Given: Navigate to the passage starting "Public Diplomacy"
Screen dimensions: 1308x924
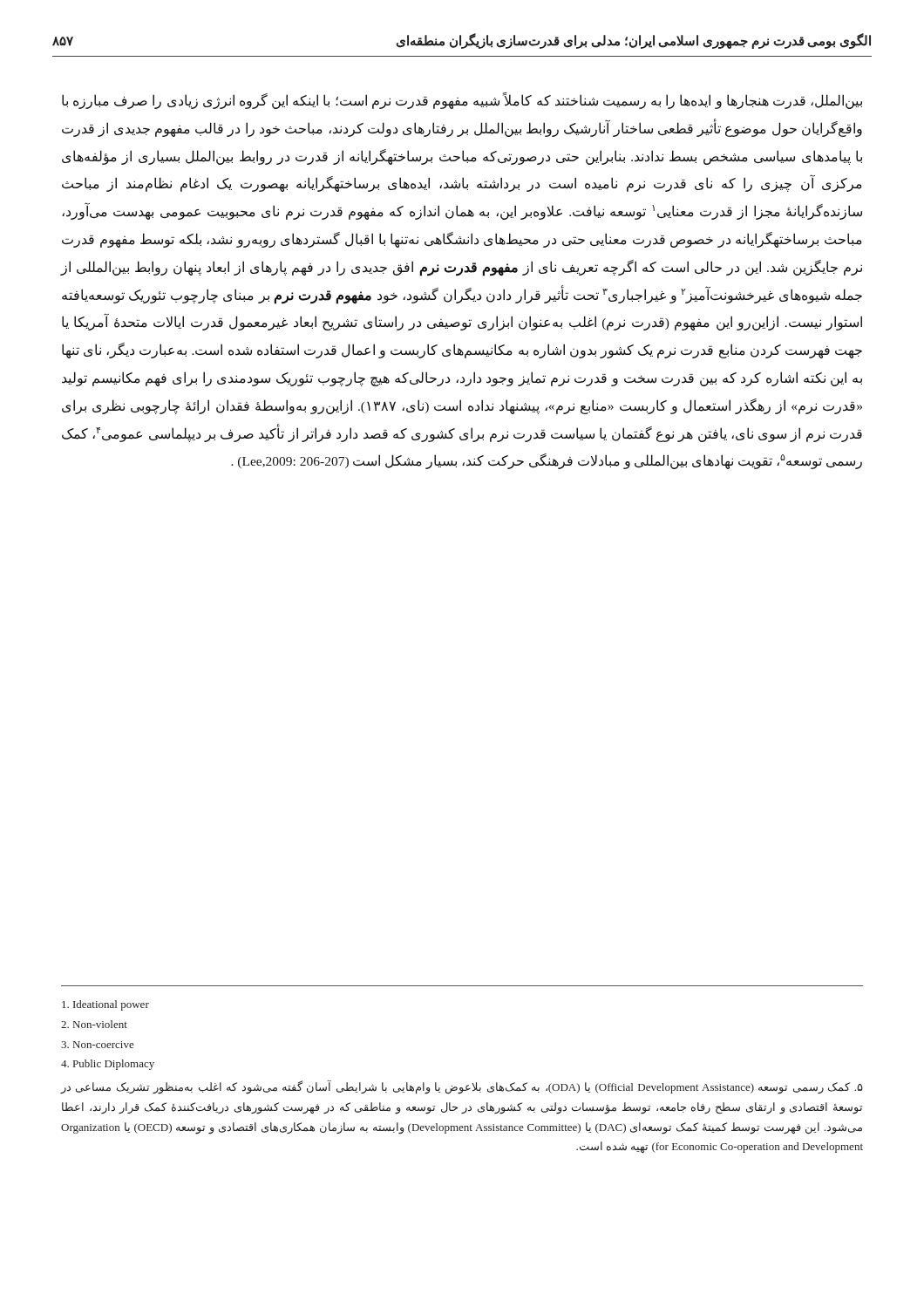Looking at the screenshot, I should [108, 1064].
